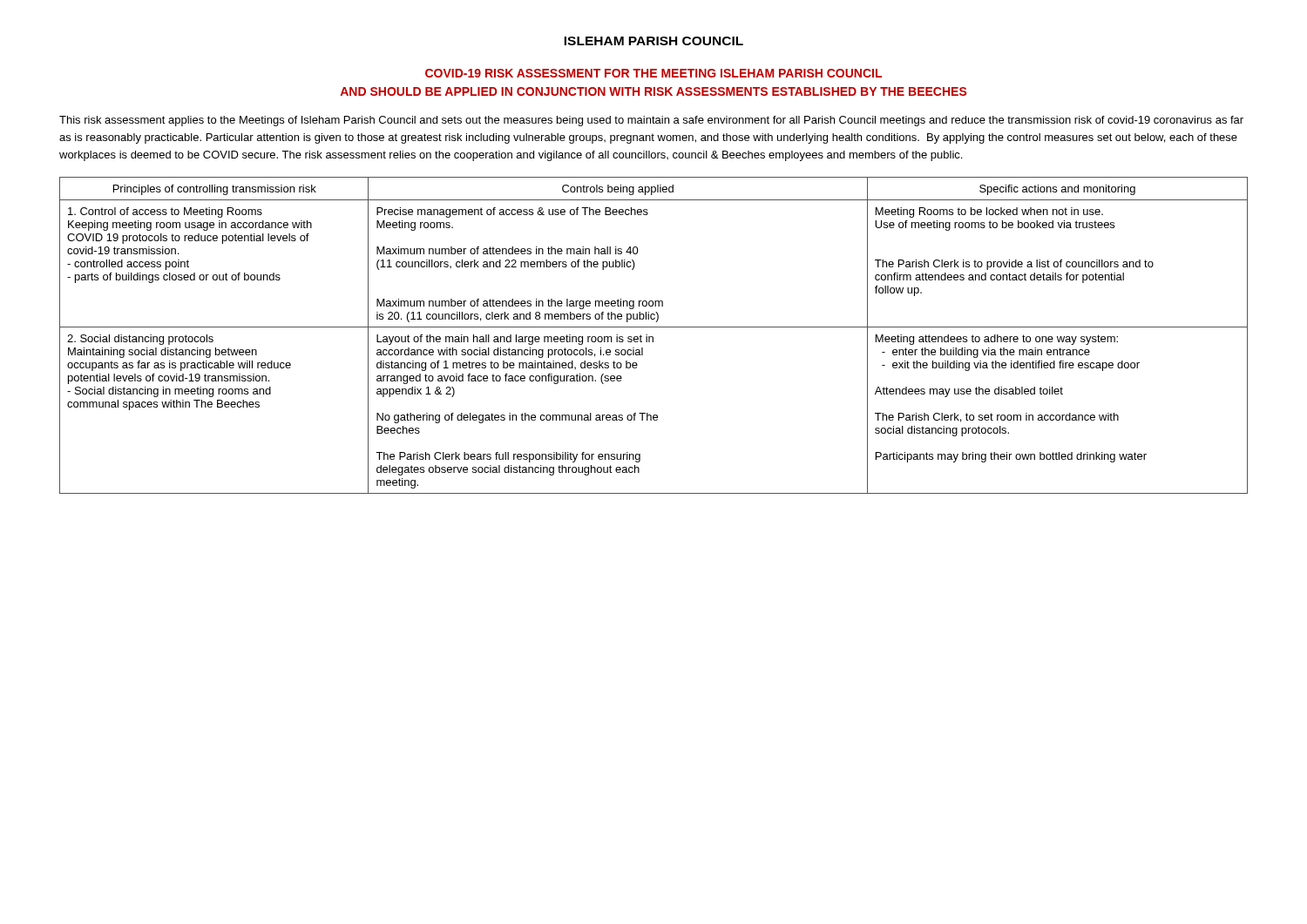The height and width of the screenshot is (924, 1307).
Task: Locate the title that reads "ISLEHAM PARISH COUNCIL"
Action: click(654, 40)
